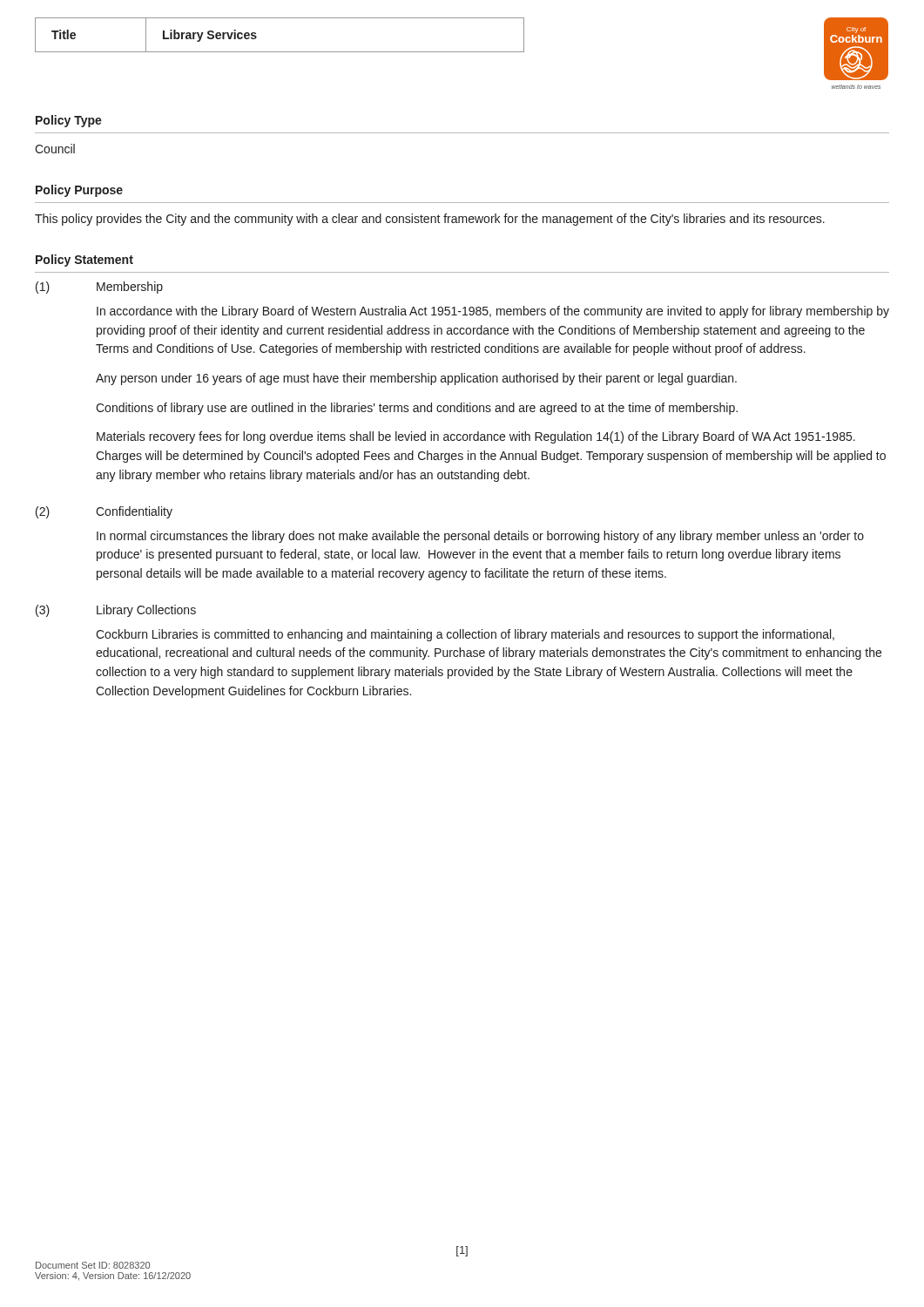Where is the passage that starts "In normal circumstances the library does"?
This screenshot has width=924, height=1307.
[x=480, y=554]
